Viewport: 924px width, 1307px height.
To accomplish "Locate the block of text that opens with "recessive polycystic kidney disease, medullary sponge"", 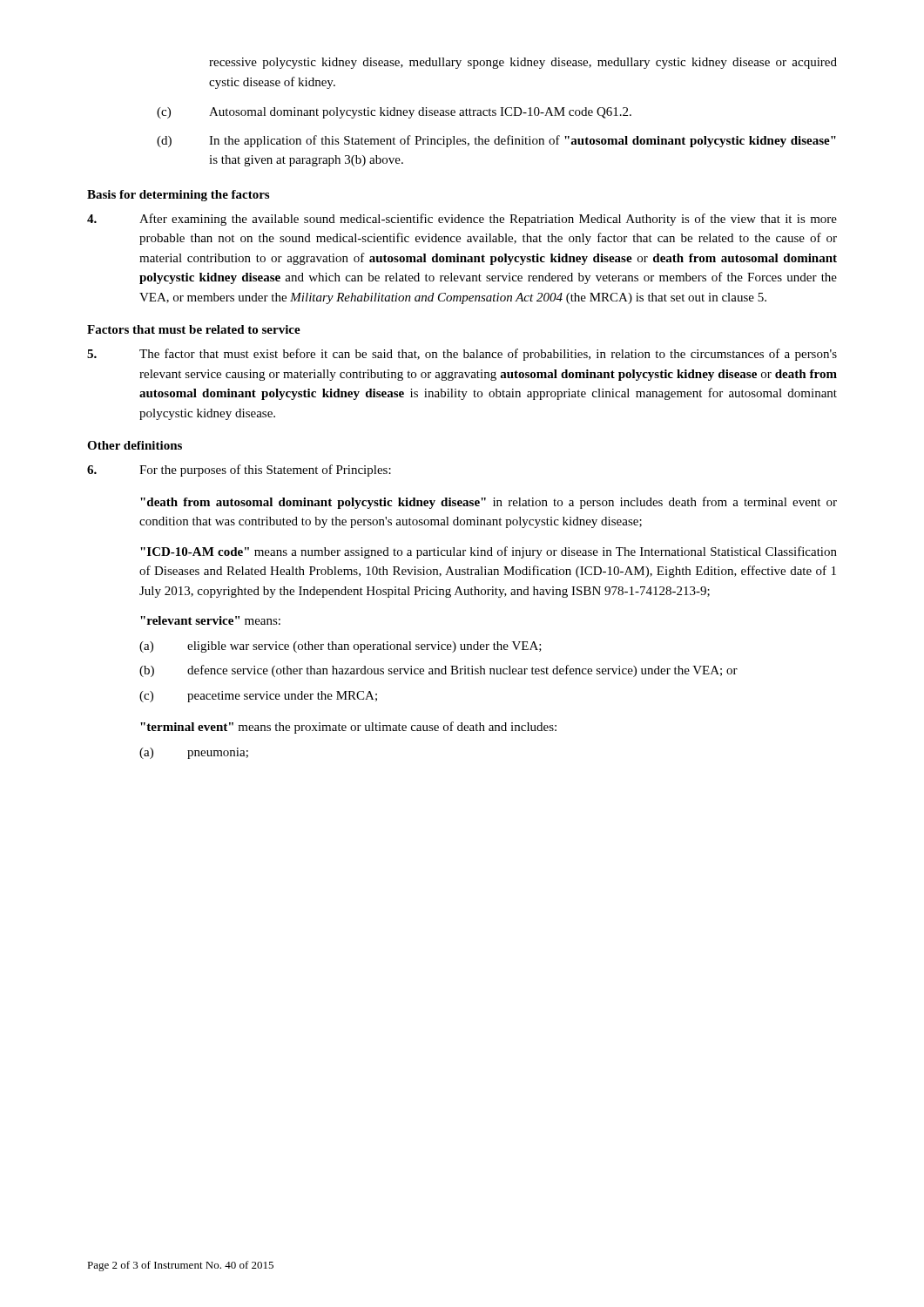I will [523, 72].
